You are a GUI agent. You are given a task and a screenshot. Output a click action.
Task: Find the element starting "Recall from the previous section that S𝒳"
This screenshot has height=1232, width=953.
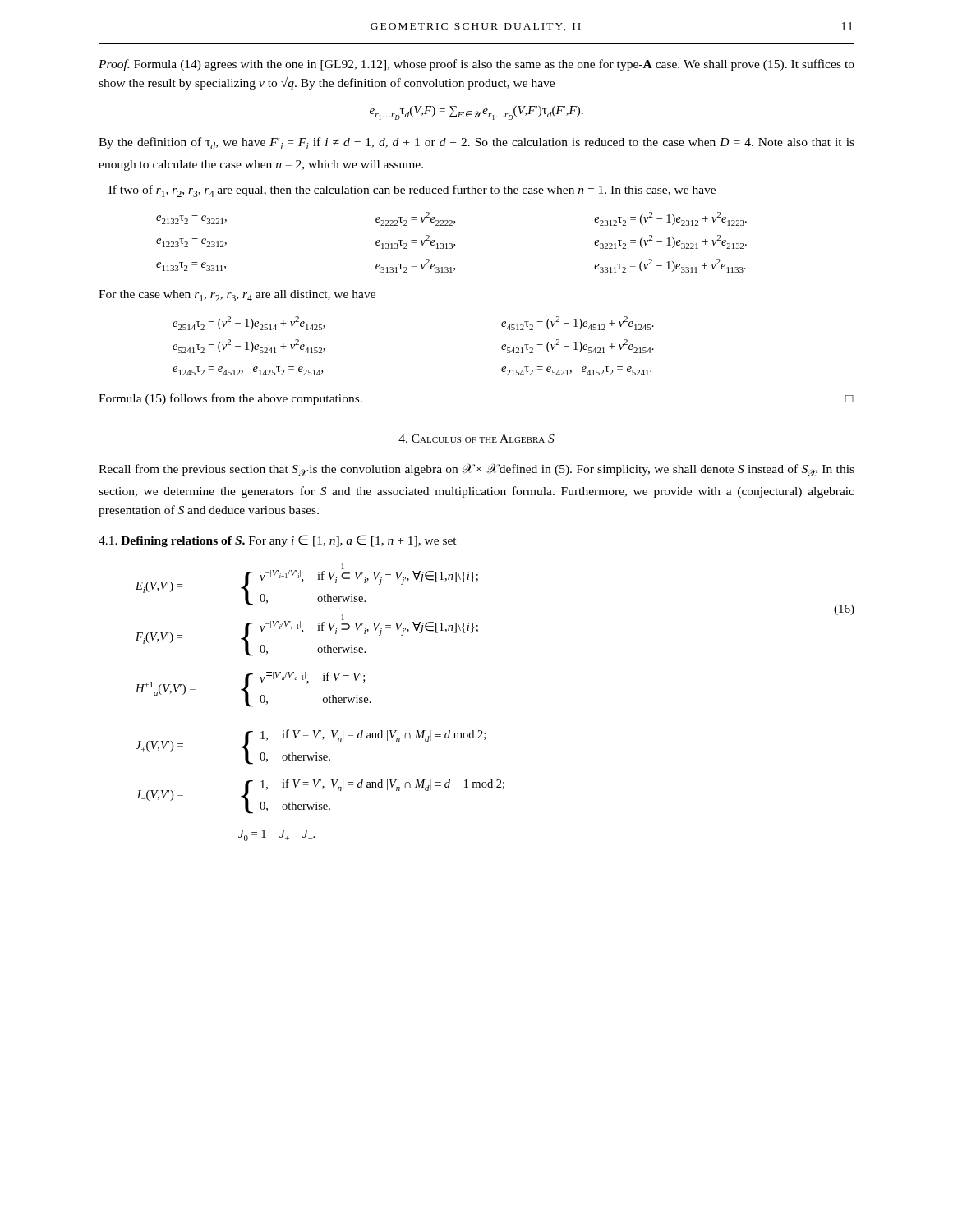(476, 489)
